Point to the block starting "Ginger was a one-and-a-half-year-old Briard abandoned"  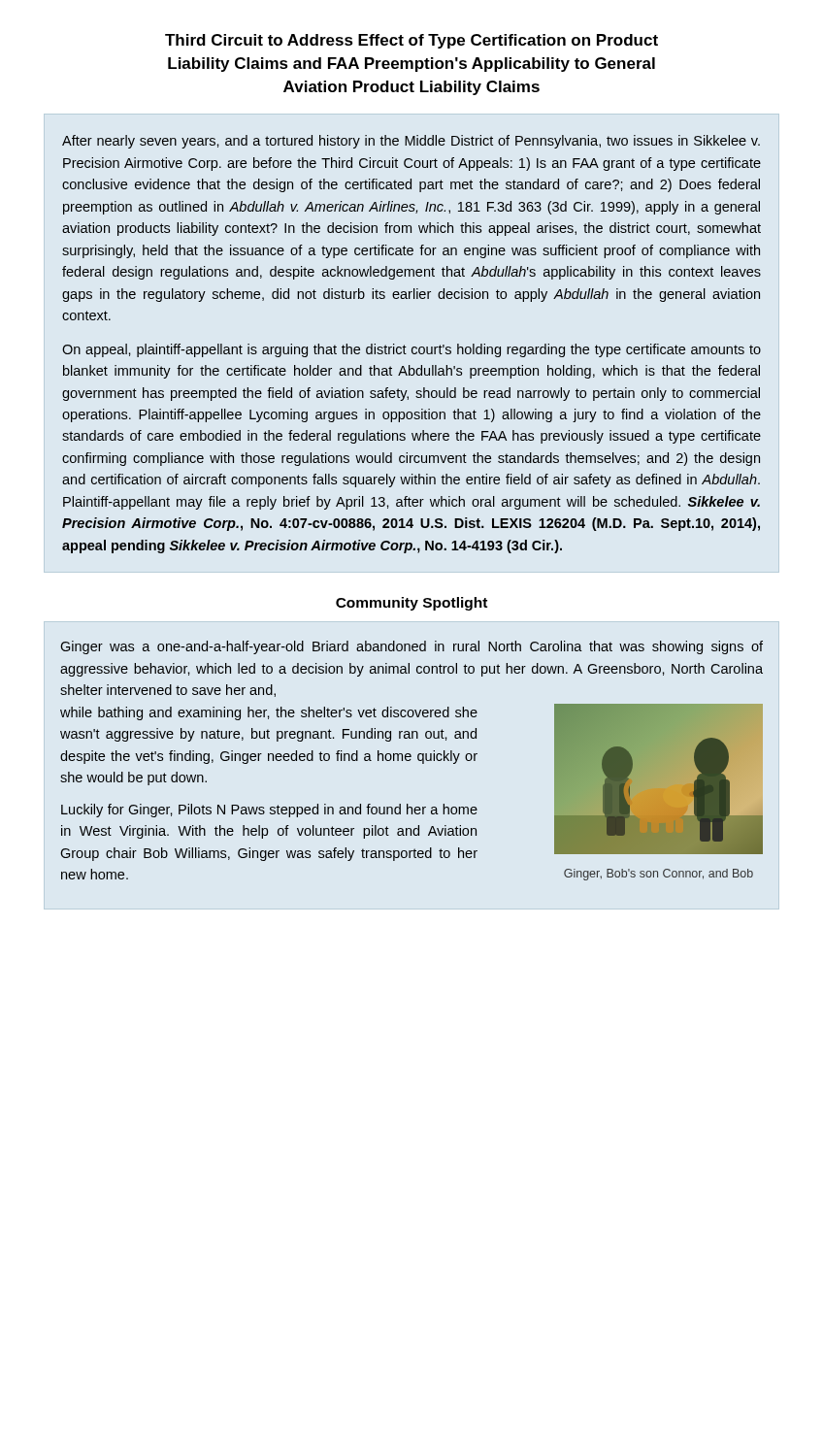412,669
